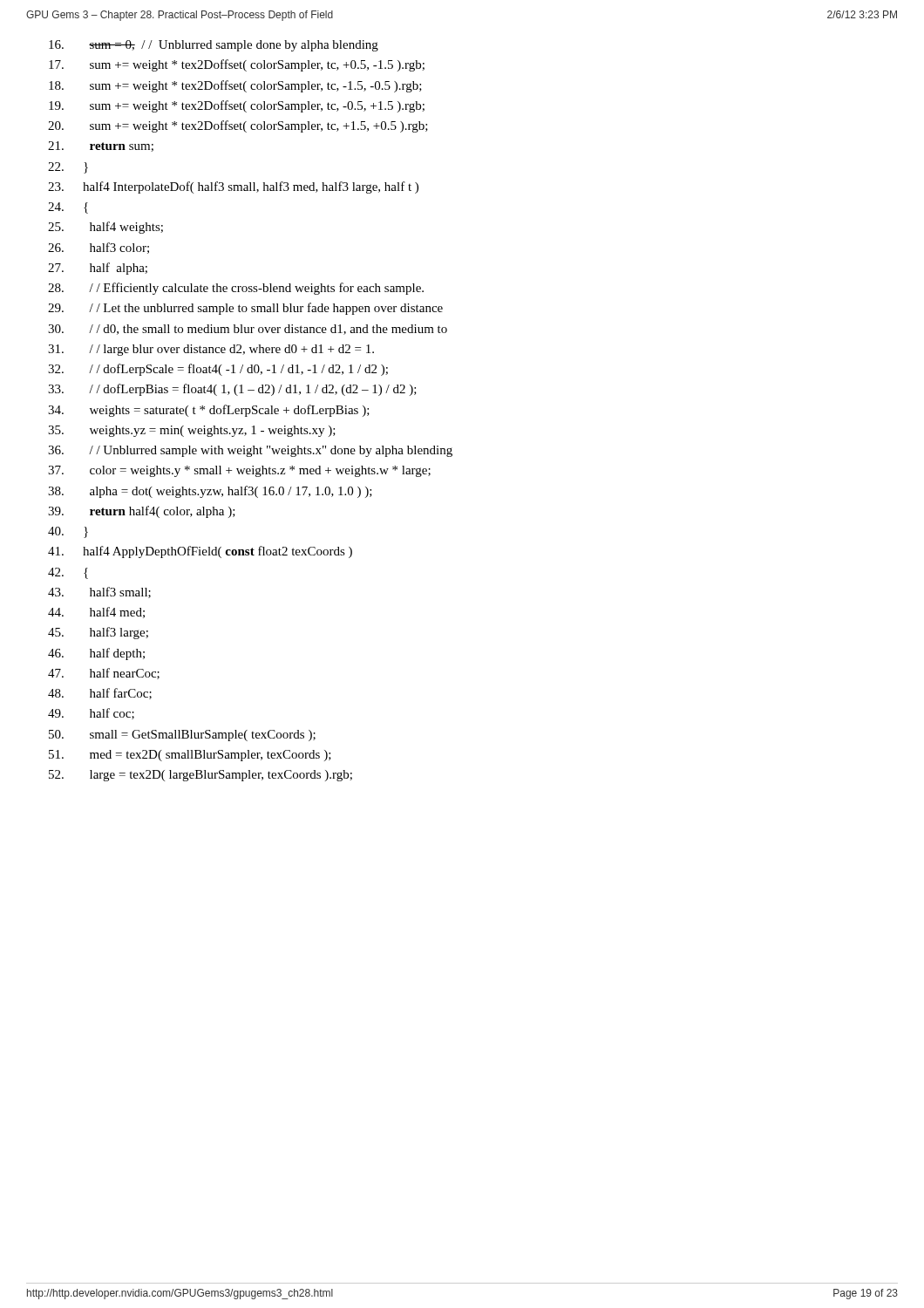Point to the text starting "20. sum += weight * tex2Doffset( colorSampler,"
Viewport: 924px width, 1308px height.
coord(238,126)
